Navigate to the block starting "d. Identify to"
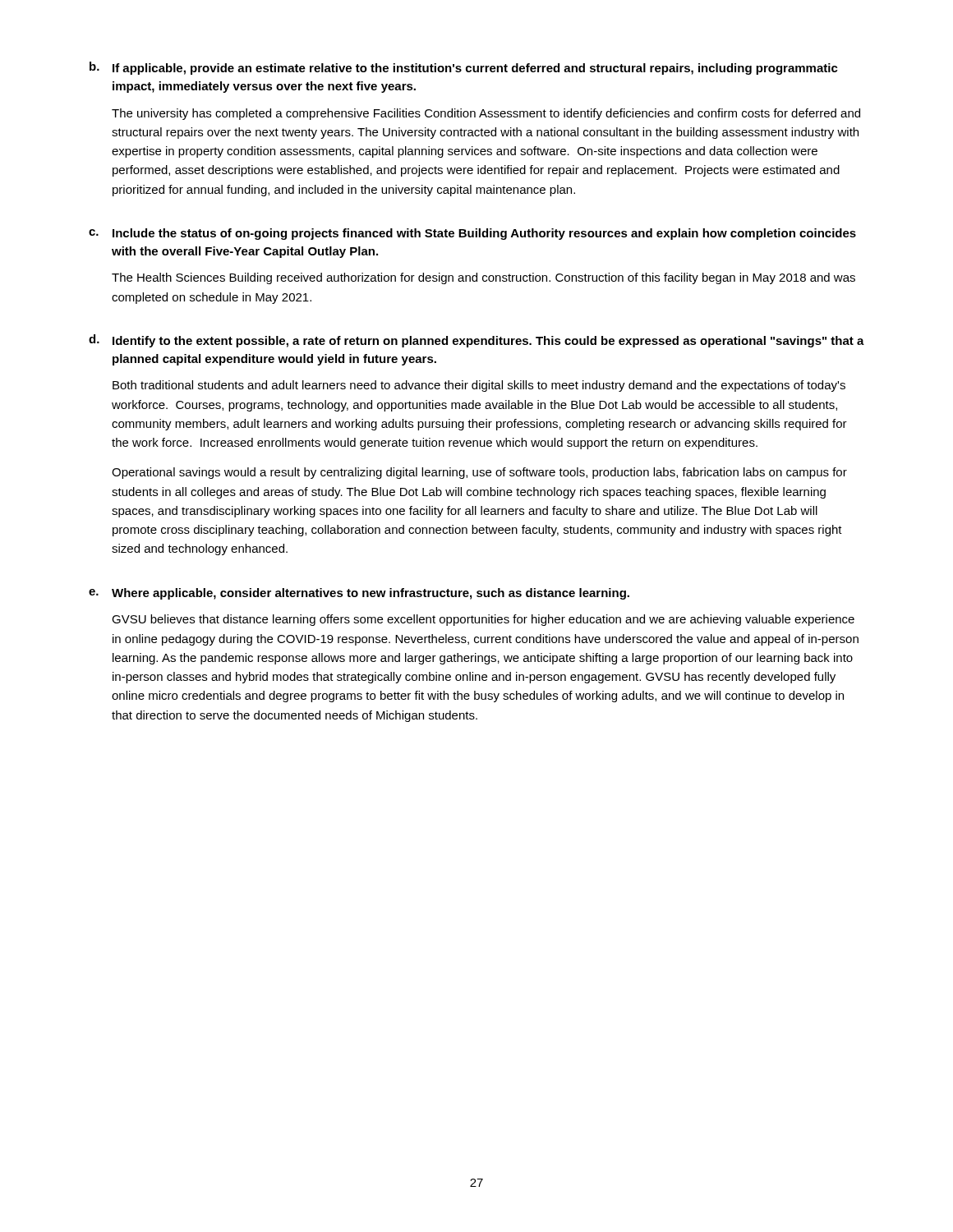Image resolution: width=953 pixels, height=1232 pixels. pyautogui.click(x=476, y=450)
